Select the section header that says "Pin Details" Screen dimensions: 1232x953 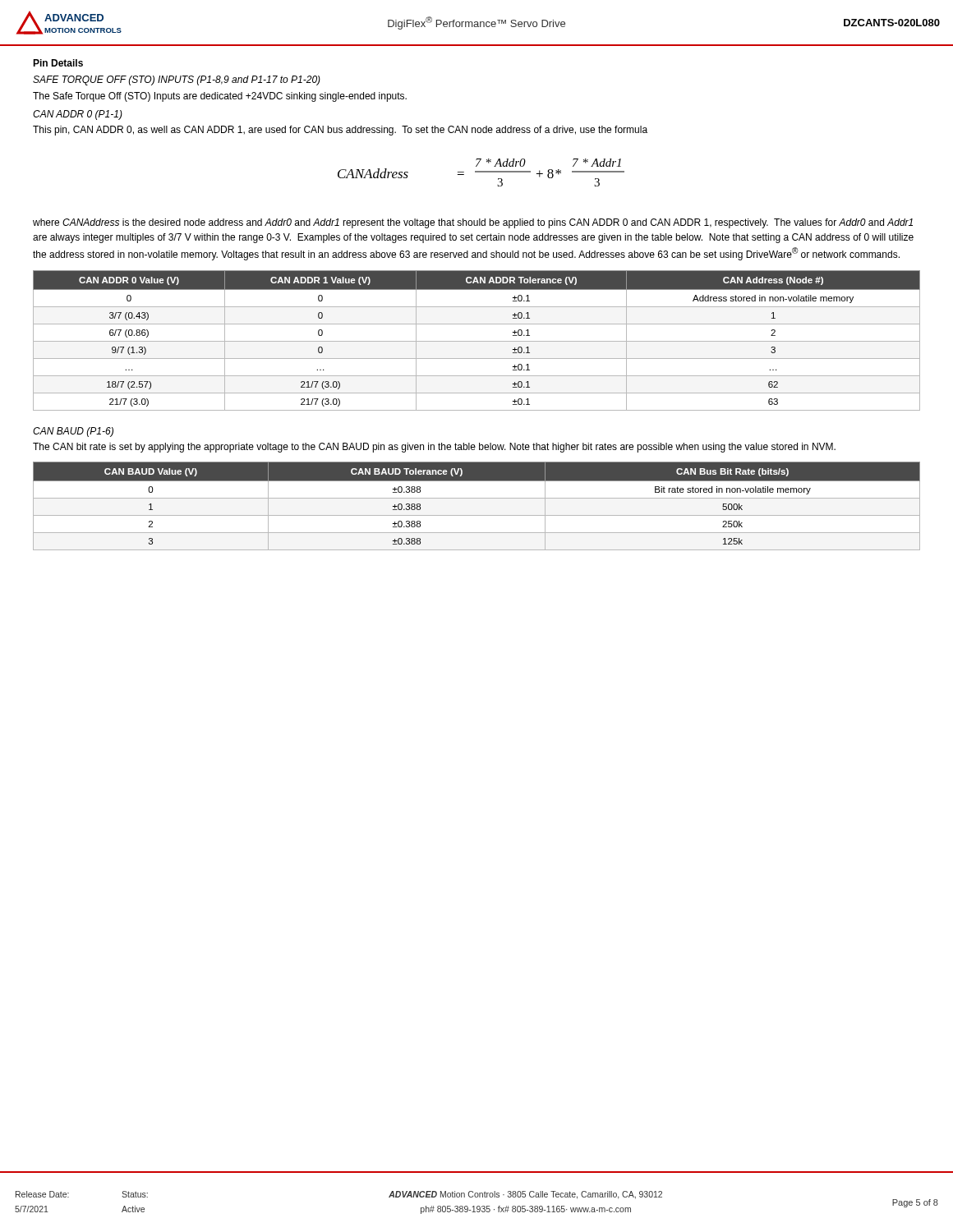coord(58,63)
